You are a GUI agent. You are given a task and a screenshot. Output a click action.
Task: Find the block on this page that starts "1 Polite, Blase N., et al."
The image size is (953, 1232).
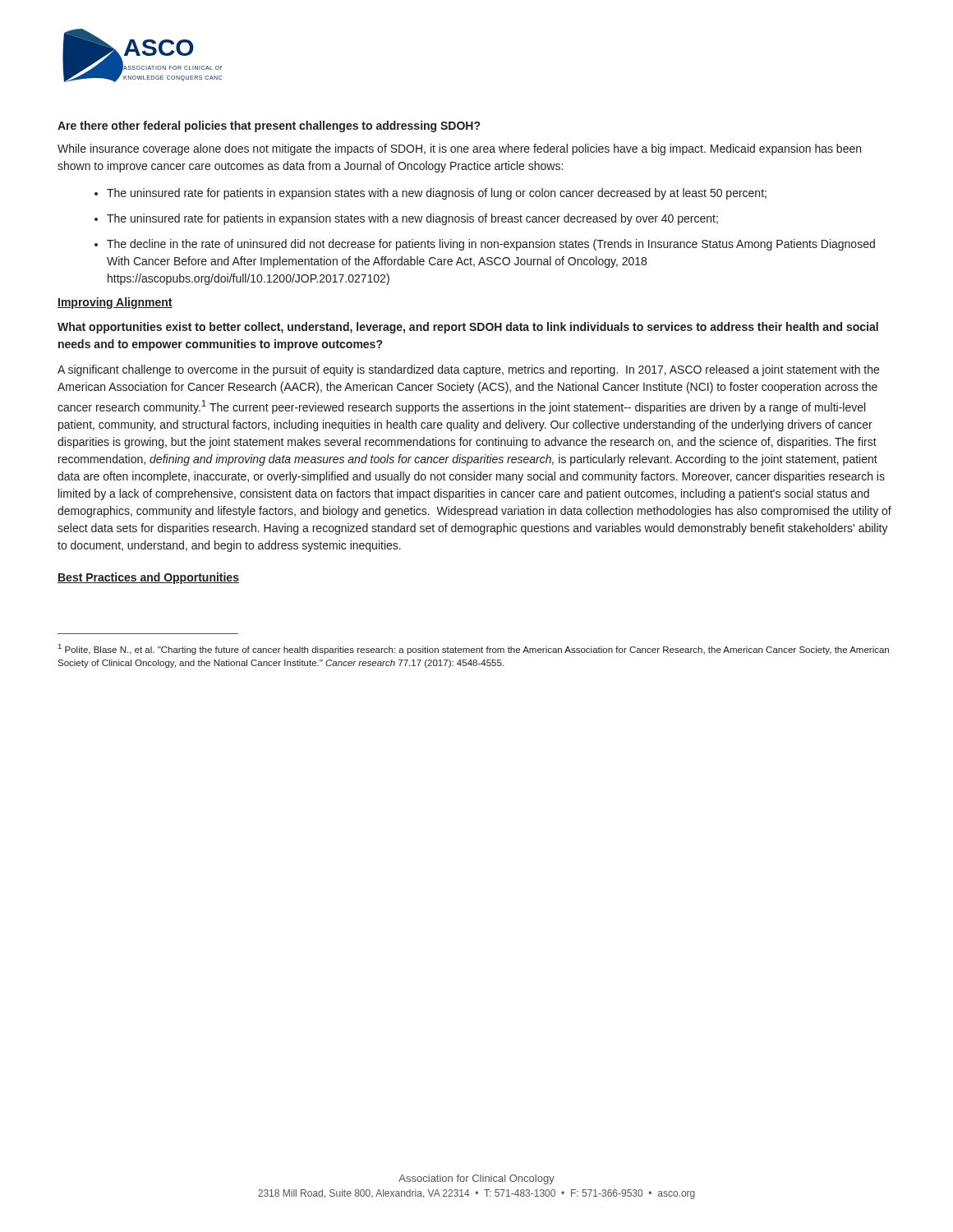coord(473,654)
